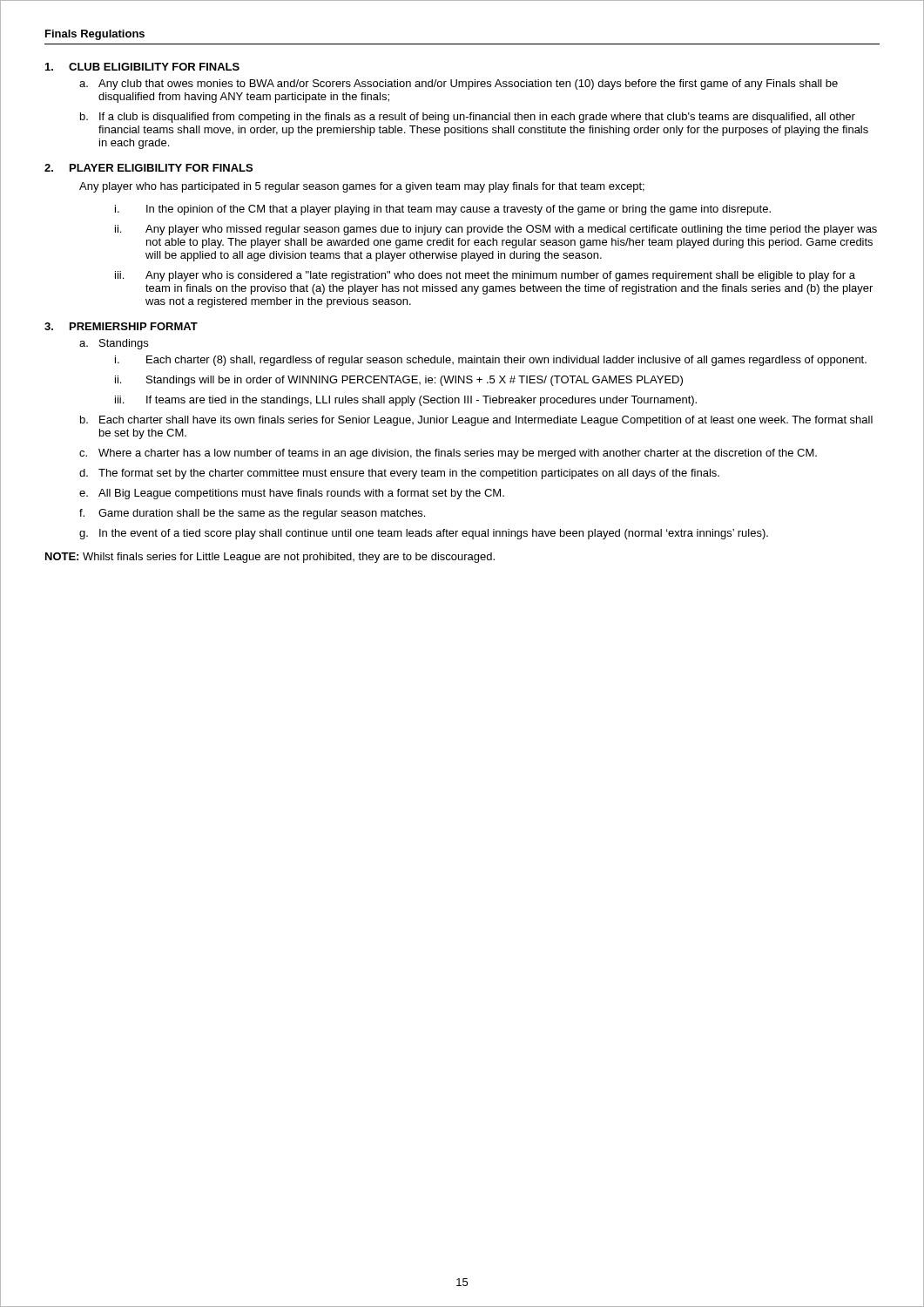Locate the region starting "ii. Standings will be"
Image resolution: width=924 pixels, height=1307 pixels.
(x=399, y=379)
